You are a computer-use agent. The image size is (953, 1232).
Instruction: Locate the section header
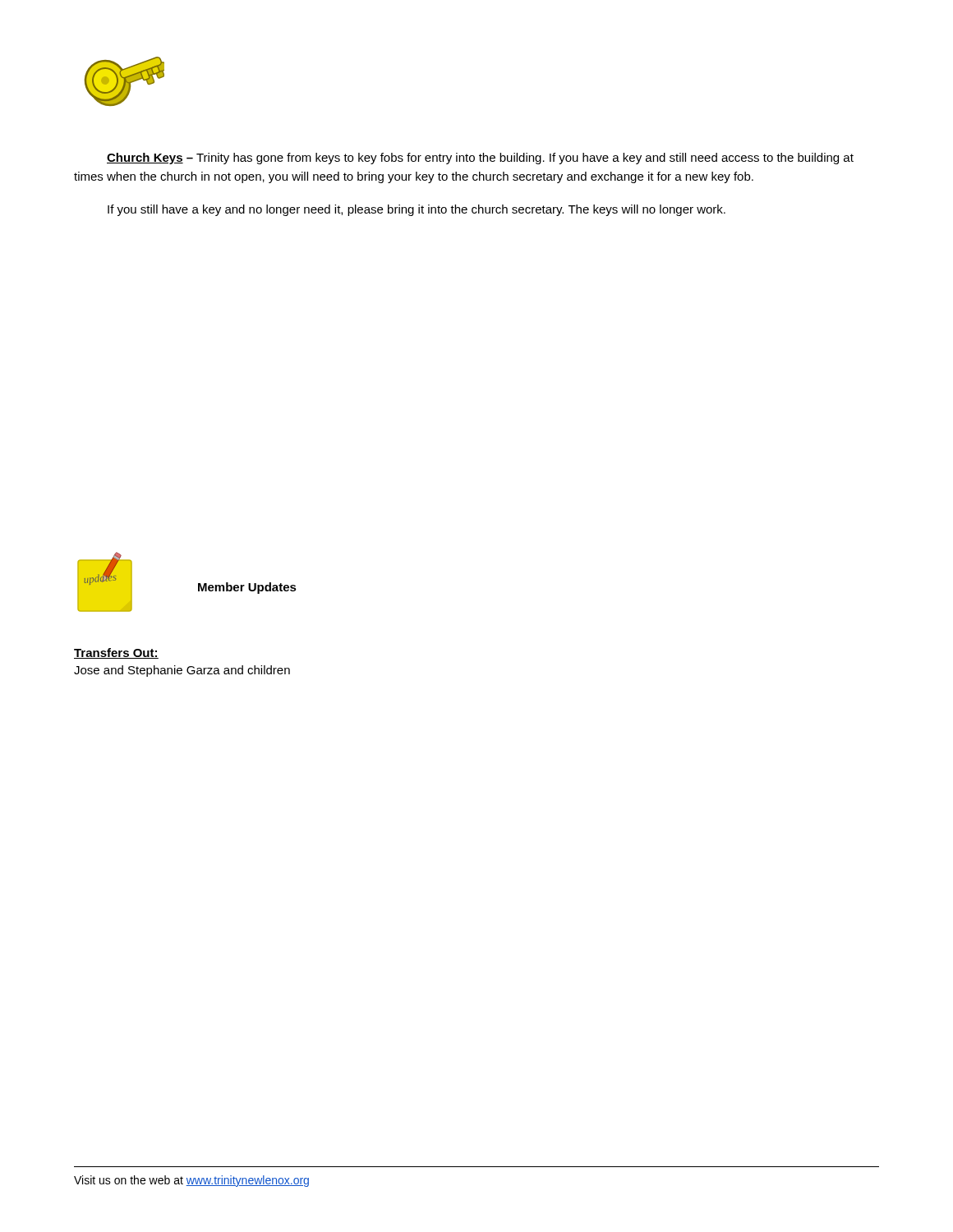coord(247,586)
